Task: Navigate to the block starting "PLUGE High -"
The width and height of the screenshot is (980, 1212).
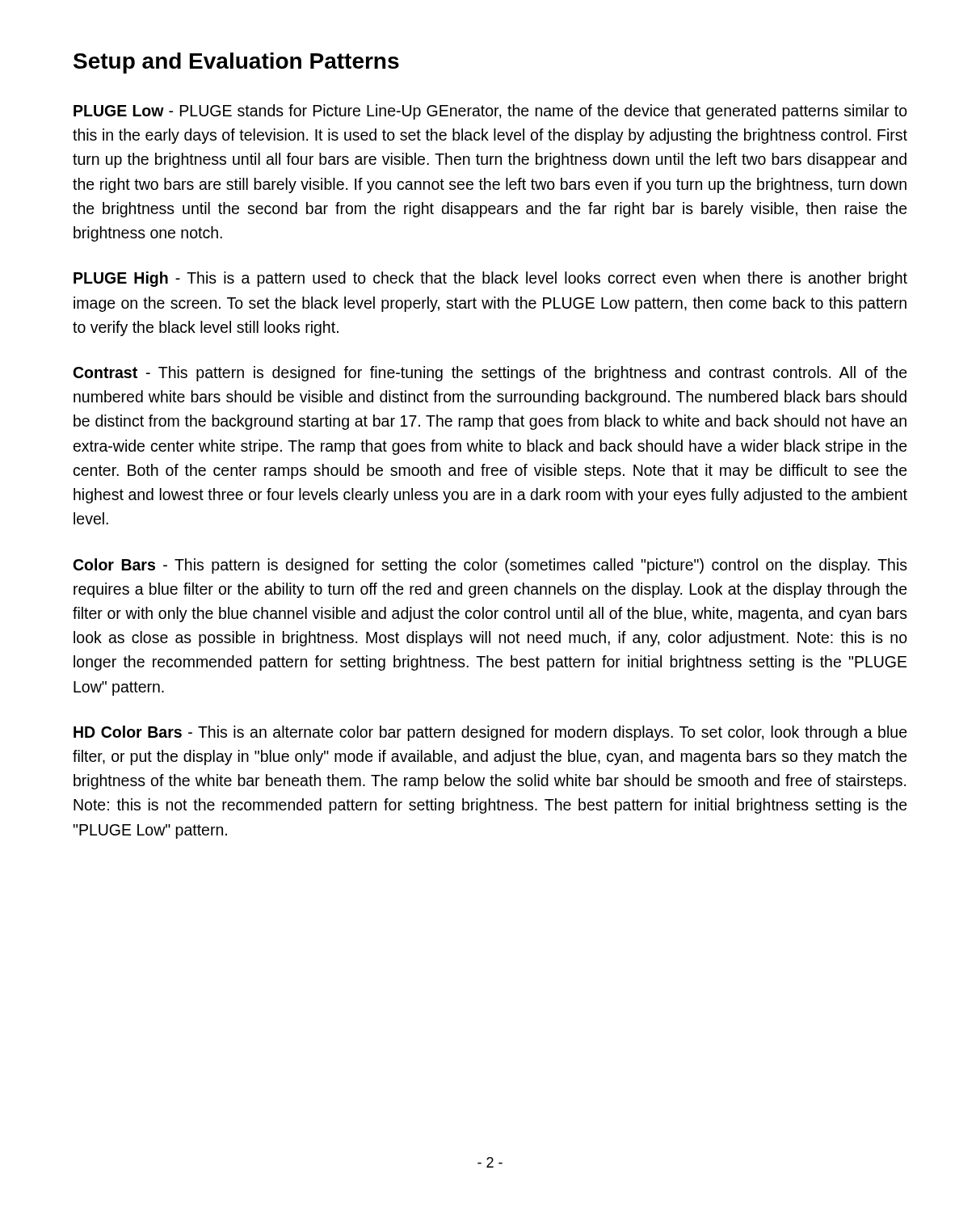Action: coord(490,303)
